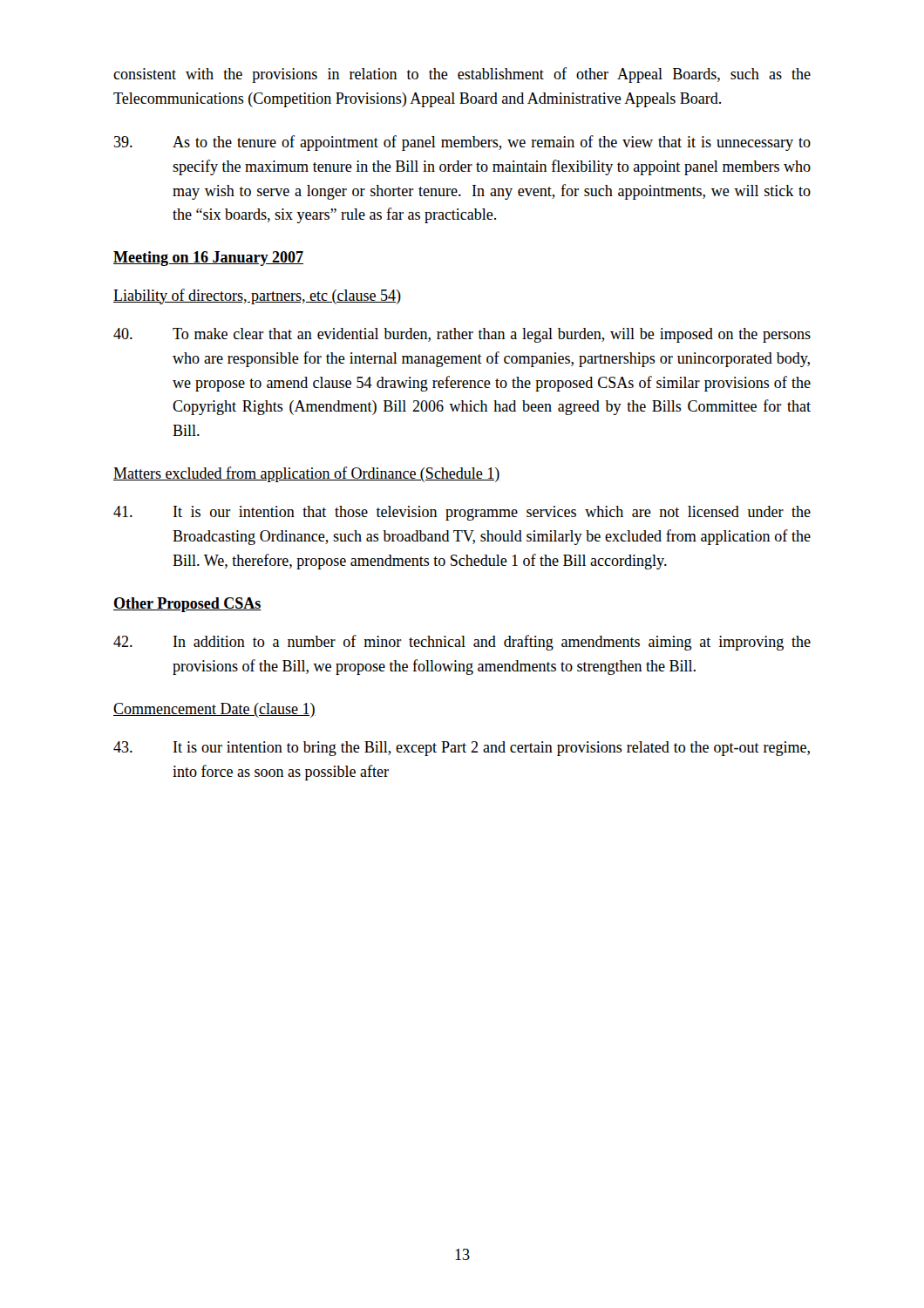Select the text block that says "It is our intention to"
Screen dimensions: 1308x924
coord(462,760)
